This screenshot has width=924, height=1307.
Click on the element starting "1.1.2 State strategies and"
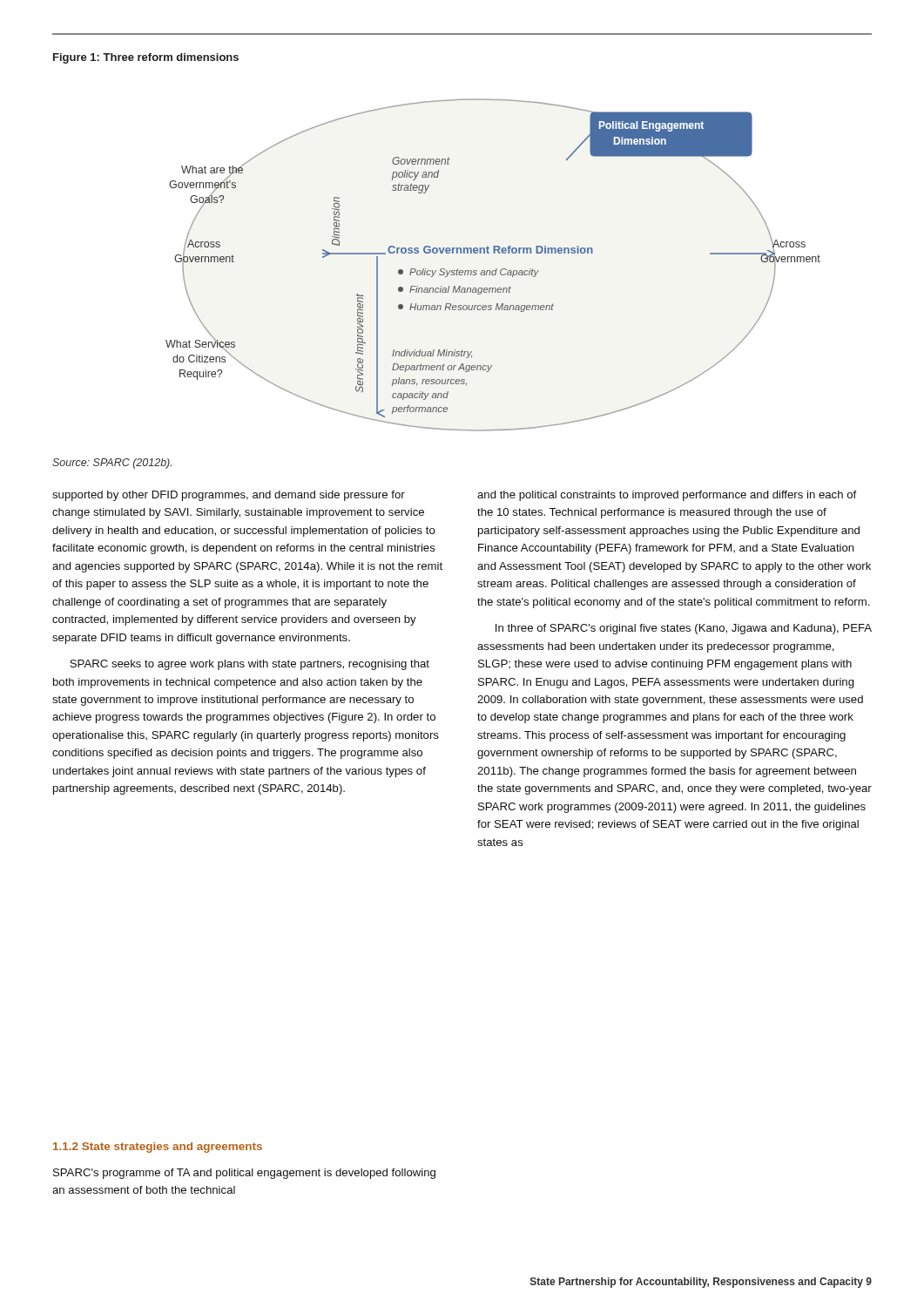click(x=157, y=1146)
